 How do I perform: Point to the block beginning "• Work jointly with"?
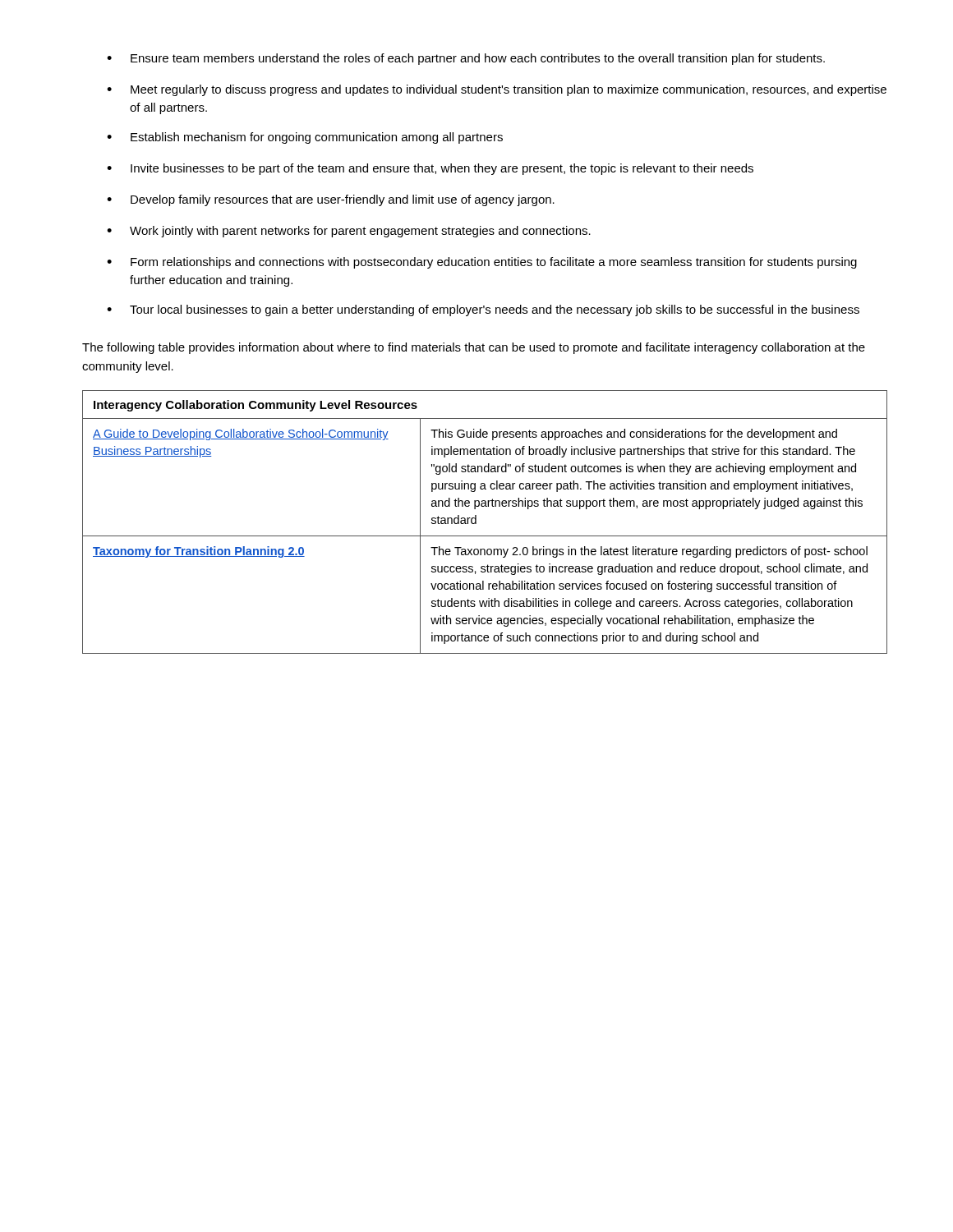point(497,232)
